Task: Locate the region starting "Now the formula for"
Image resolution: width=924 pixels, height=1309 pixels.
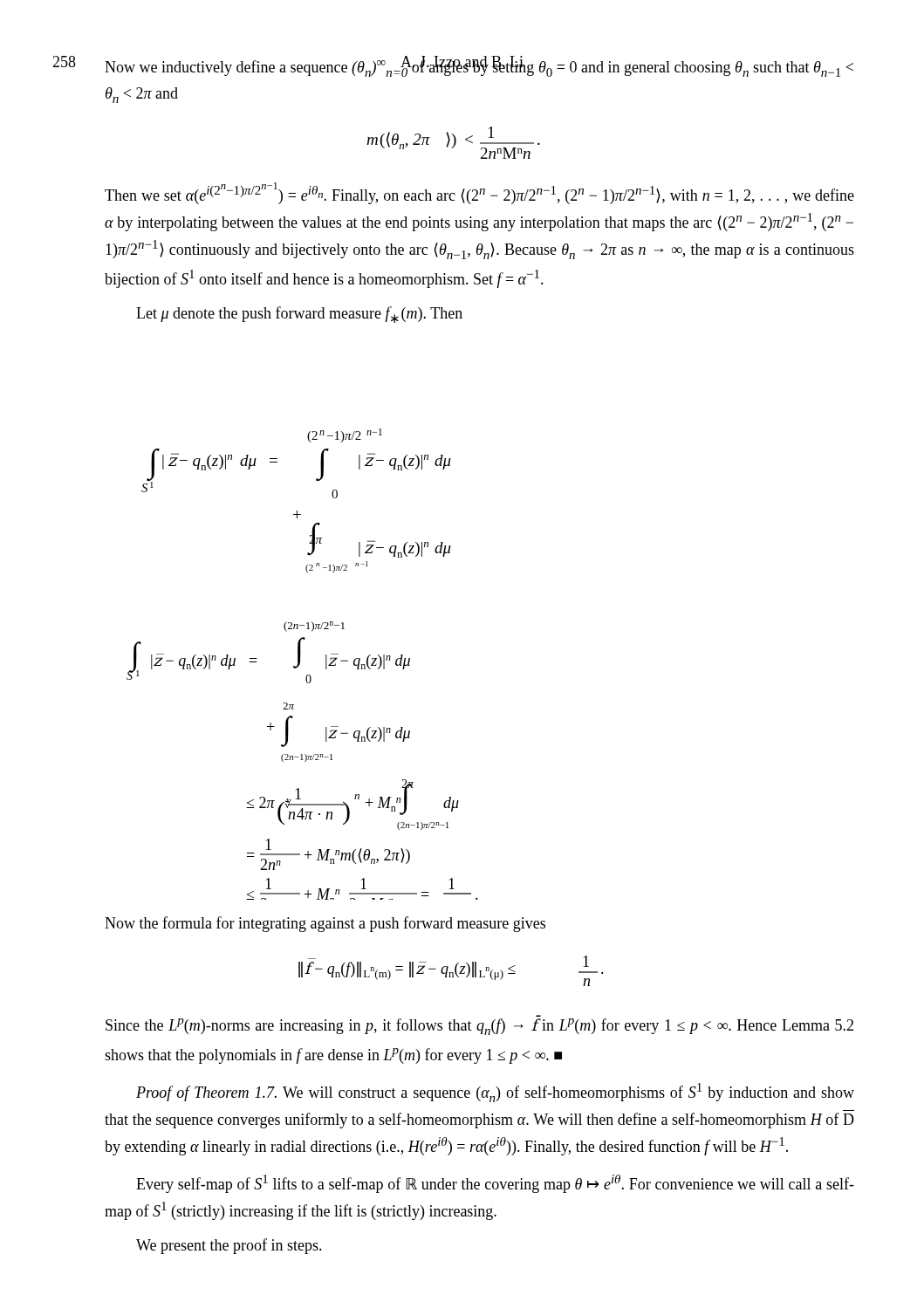Action: click(479, 924)
